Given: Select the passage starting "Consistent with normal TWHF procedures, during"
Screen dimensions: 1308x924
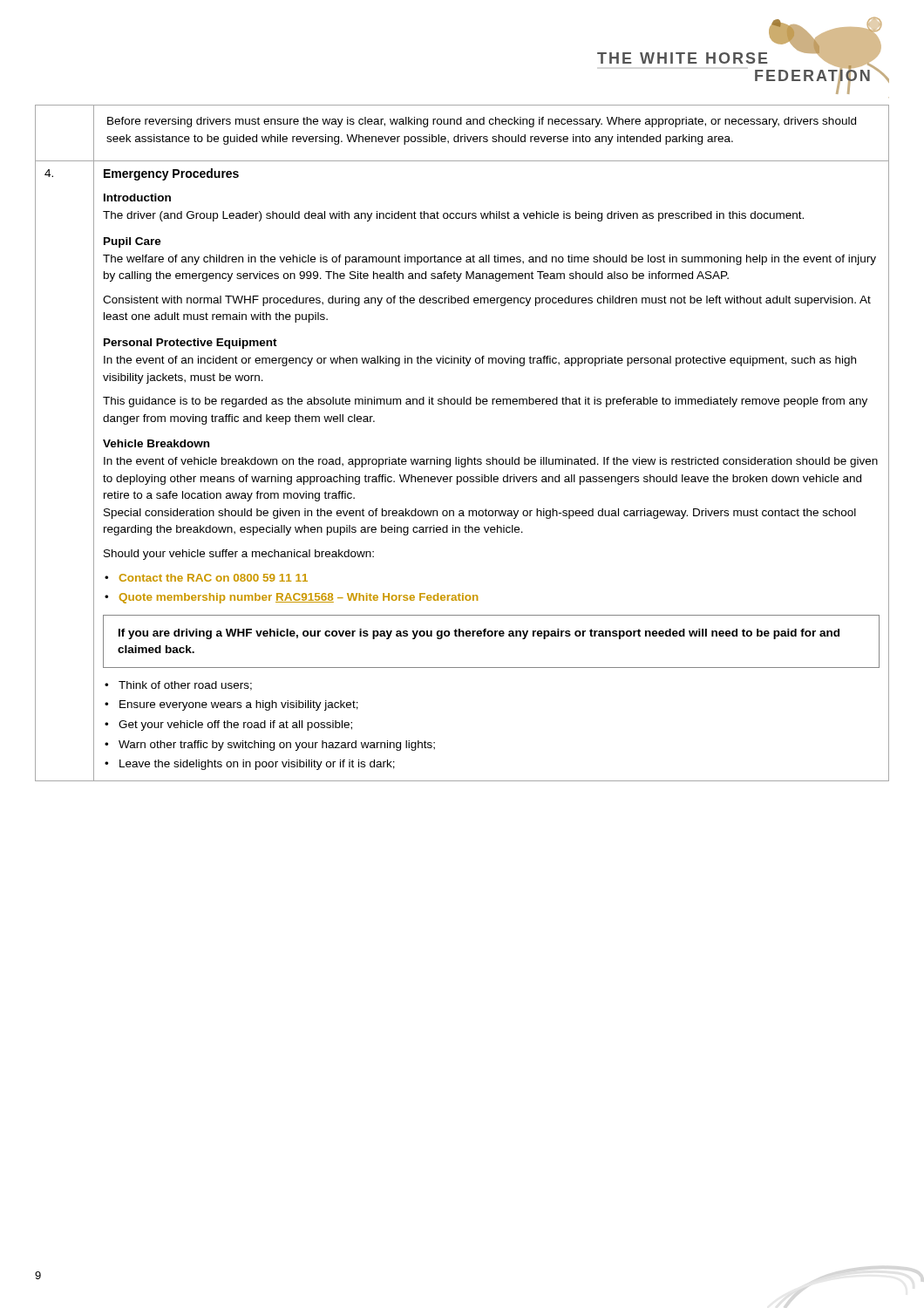Looking at the screenshot, I should (x=491, y=308).
